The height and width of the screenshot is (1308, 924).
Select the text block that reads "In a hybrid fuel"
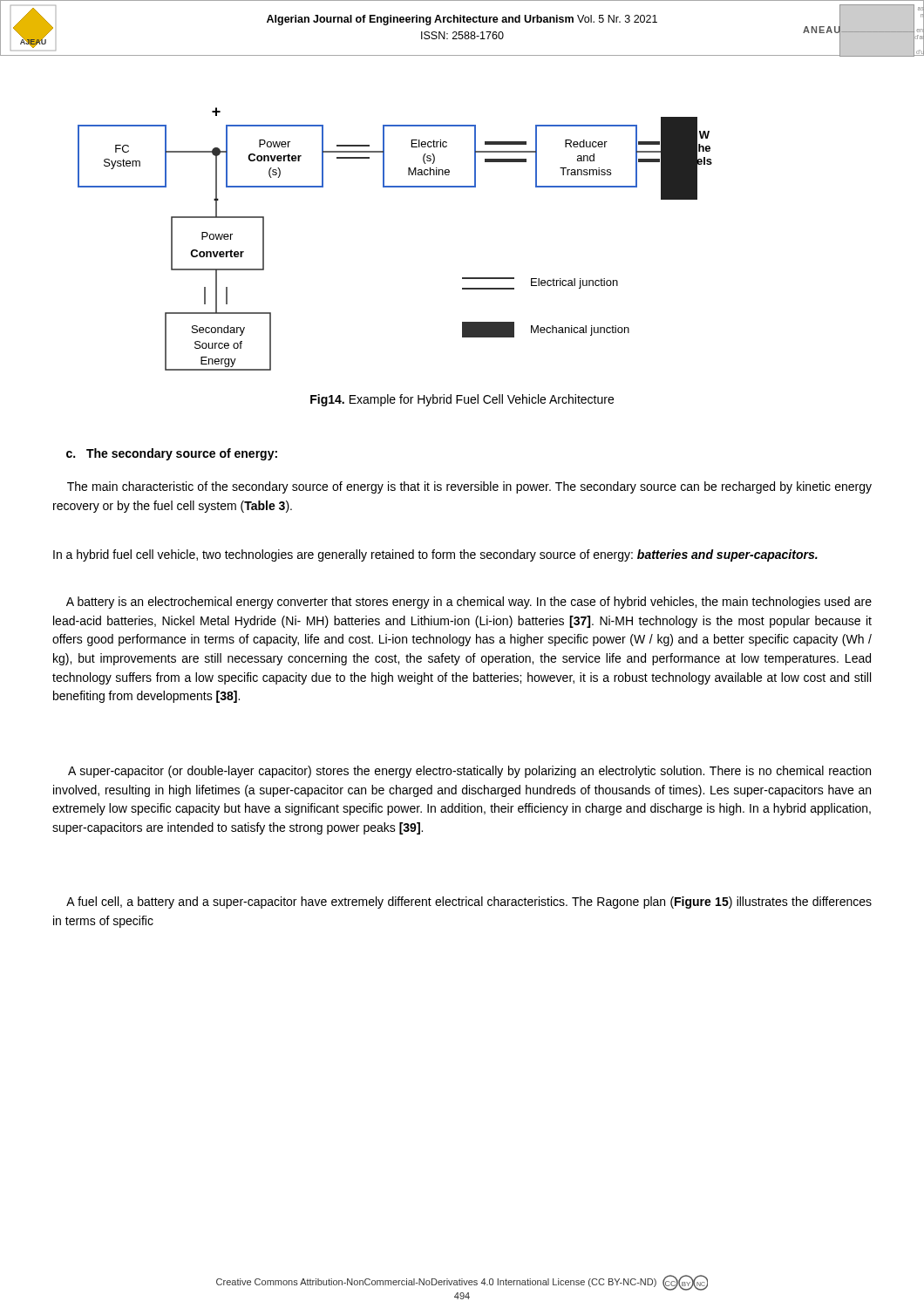coord(435,555)
